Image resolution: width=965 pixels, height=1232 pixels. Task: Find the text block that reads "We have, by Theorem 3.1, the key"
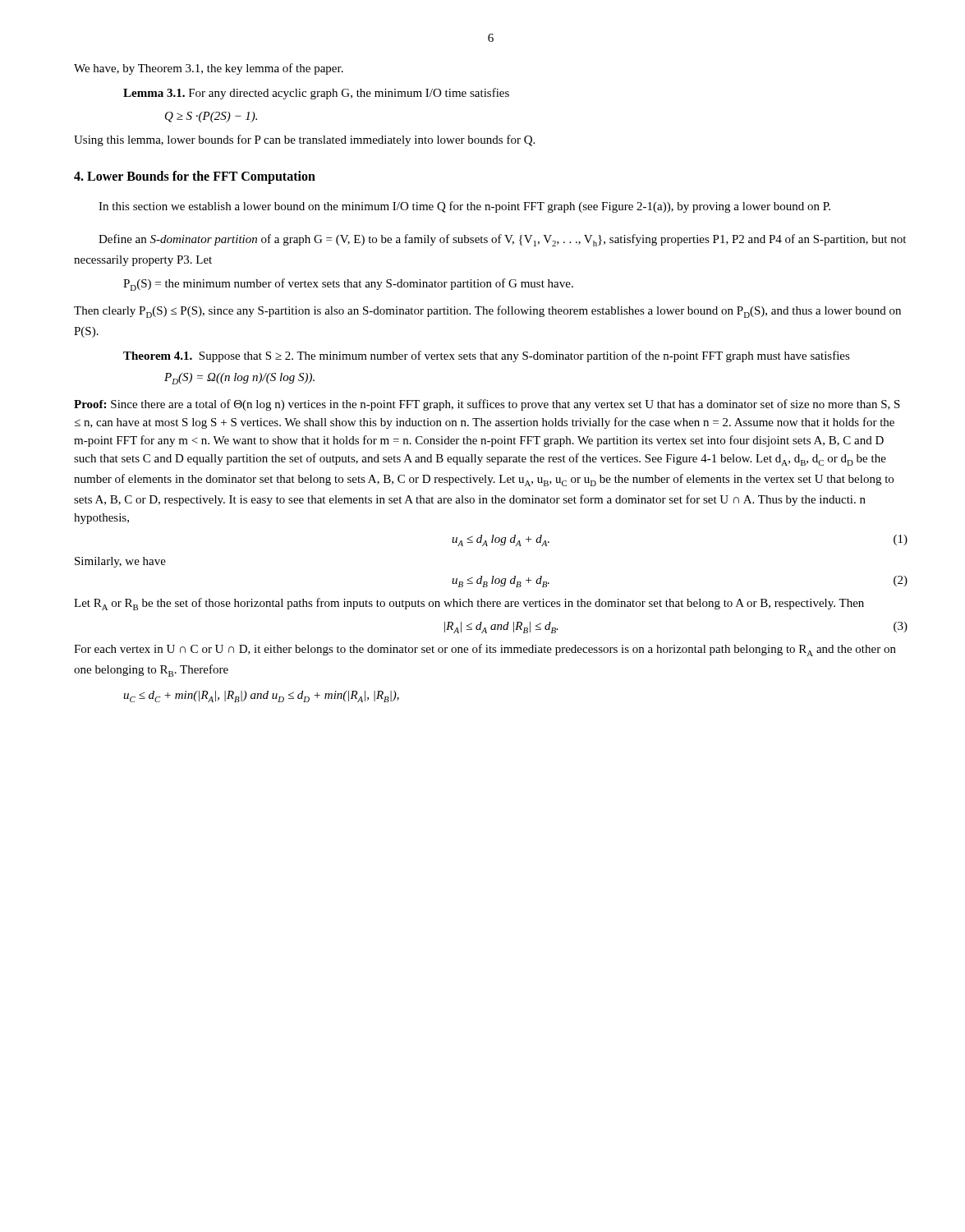209,68
